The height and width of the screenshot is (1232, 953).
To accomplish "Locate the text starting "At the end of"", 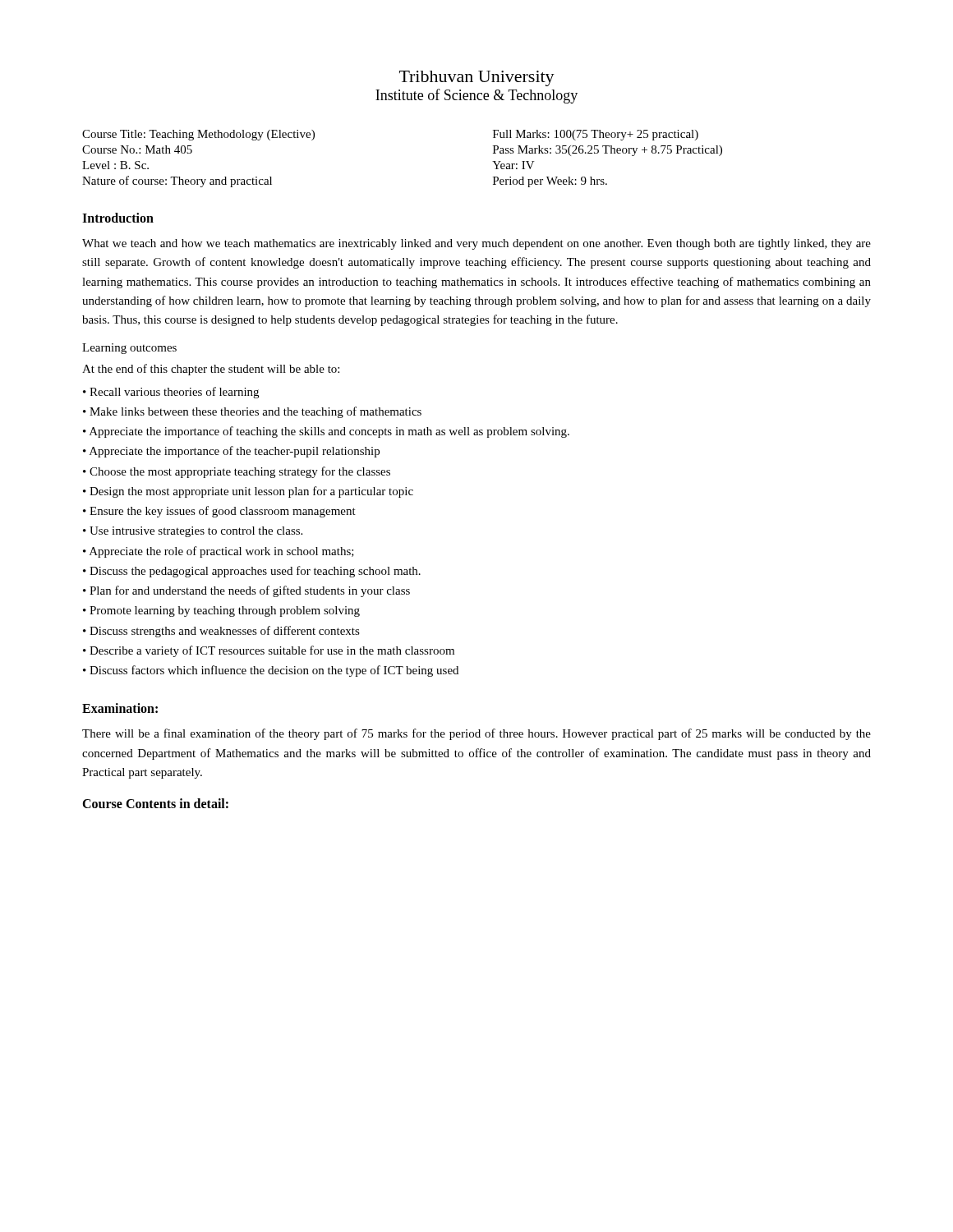I will point(211,369).
